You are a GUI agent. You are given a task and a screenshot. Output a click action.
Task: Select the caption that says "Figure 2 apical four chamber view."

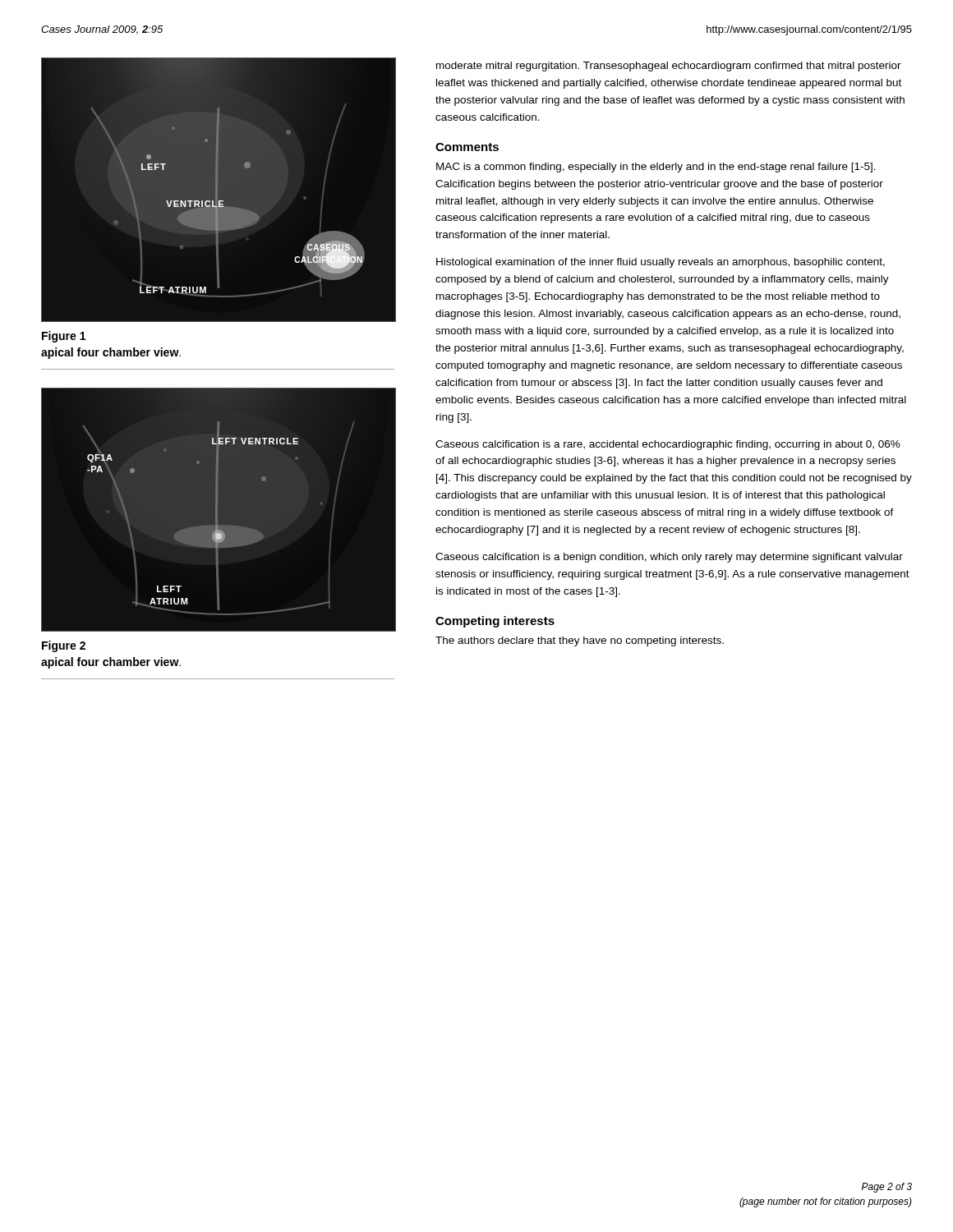(111, 654)
